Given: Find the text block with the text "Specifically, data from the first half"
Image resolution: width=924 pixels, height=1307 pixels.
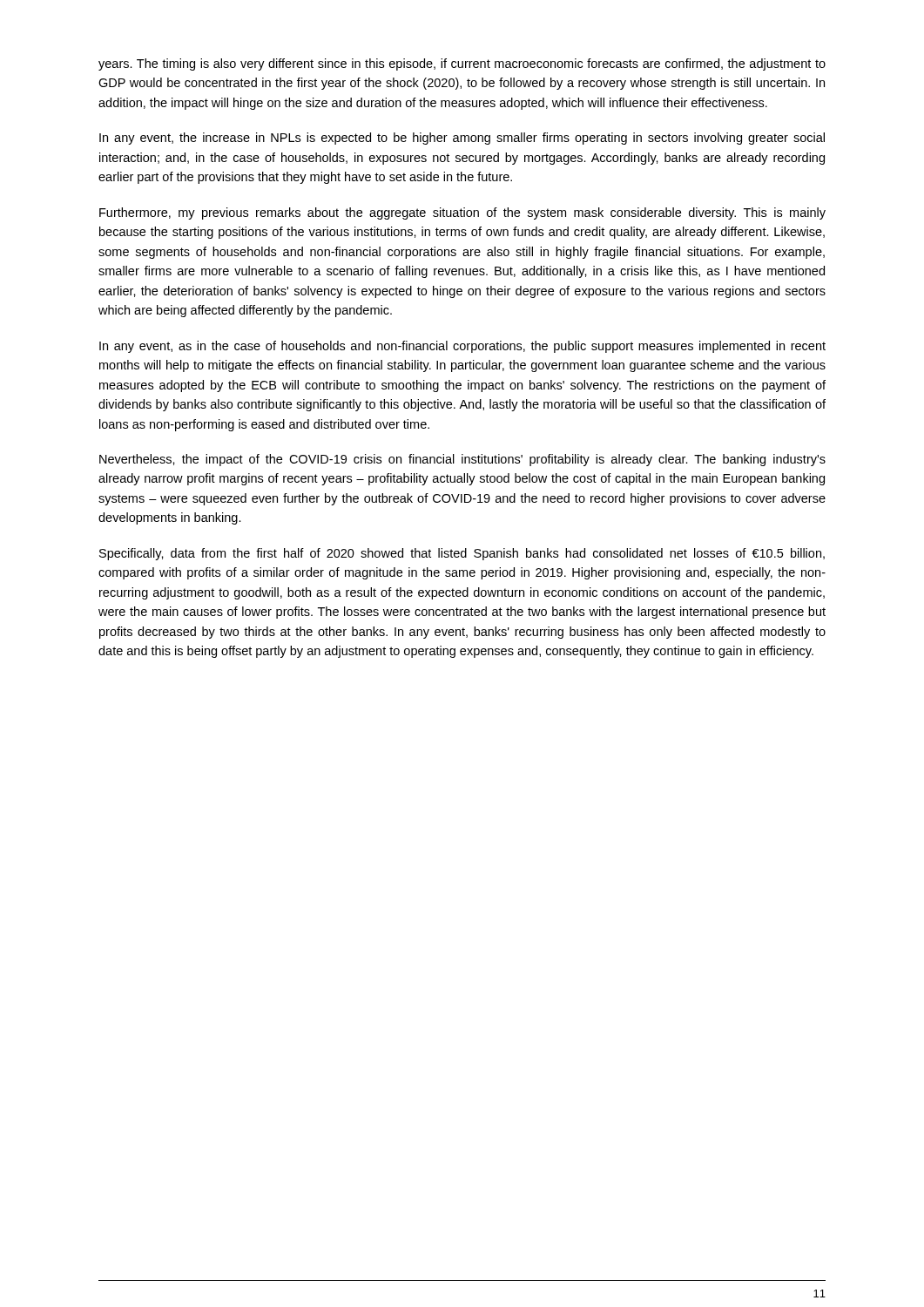Looking at the screenshot, I should tap(462, 602).
